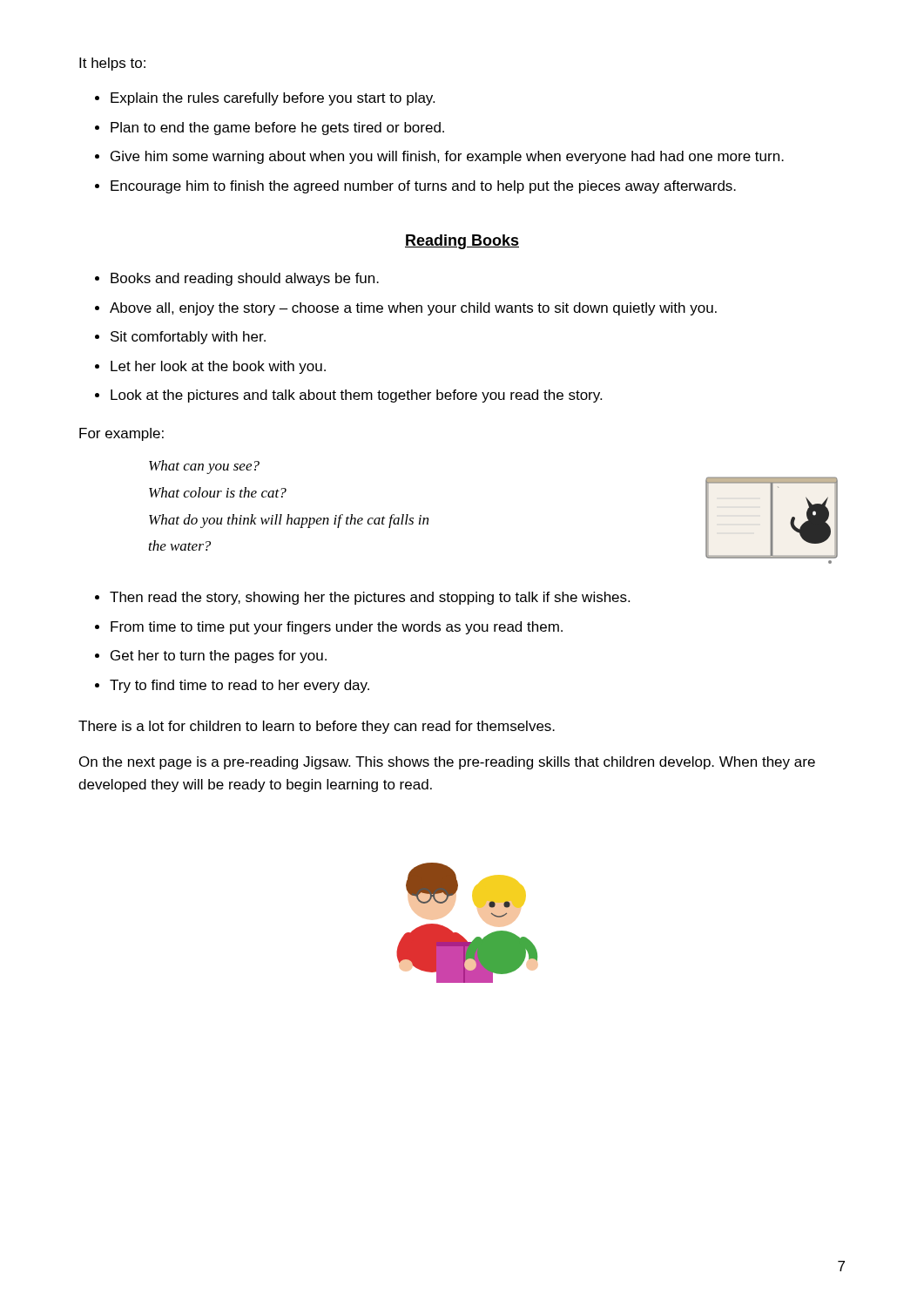Point to the element starting "What can you see? What colour"
Viewport: 924px width, 1307px height.
(289, 506)
